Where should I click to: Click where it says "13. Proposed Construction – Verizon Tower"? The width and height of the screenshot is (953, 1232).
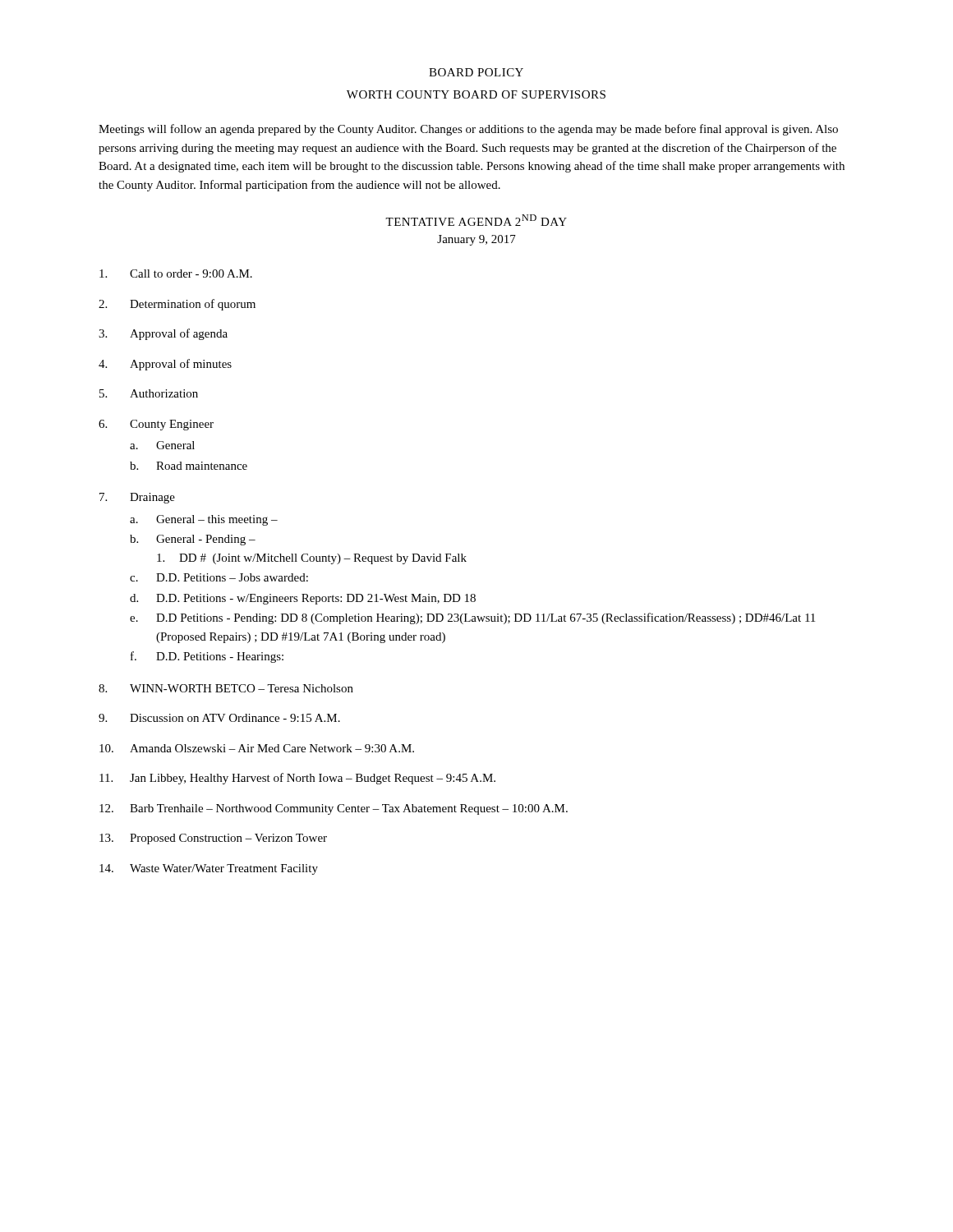tap(213, 839)
